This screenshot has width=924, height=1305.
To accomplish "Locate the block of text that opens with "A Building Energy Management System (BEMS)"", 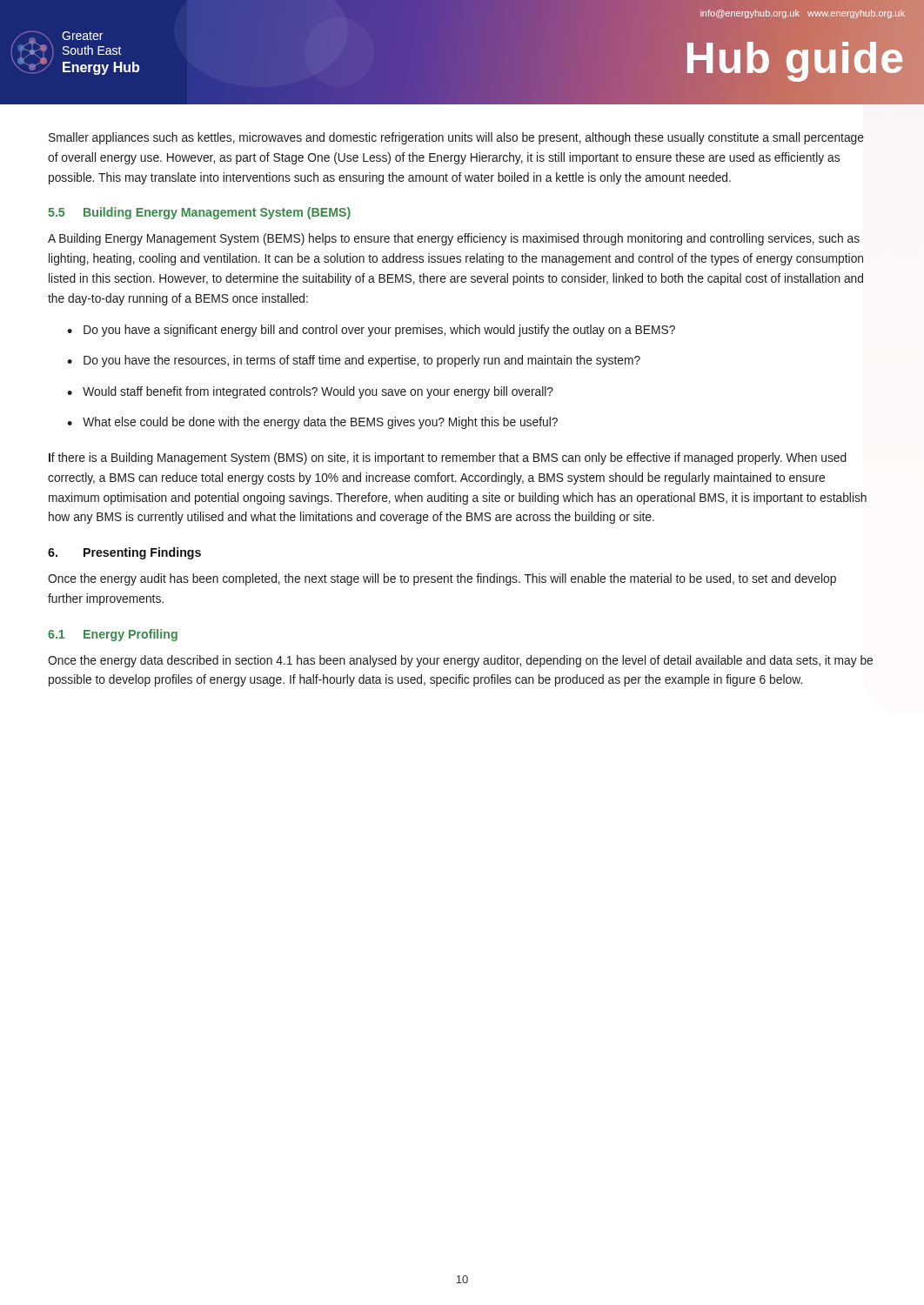I will (456, 269).
